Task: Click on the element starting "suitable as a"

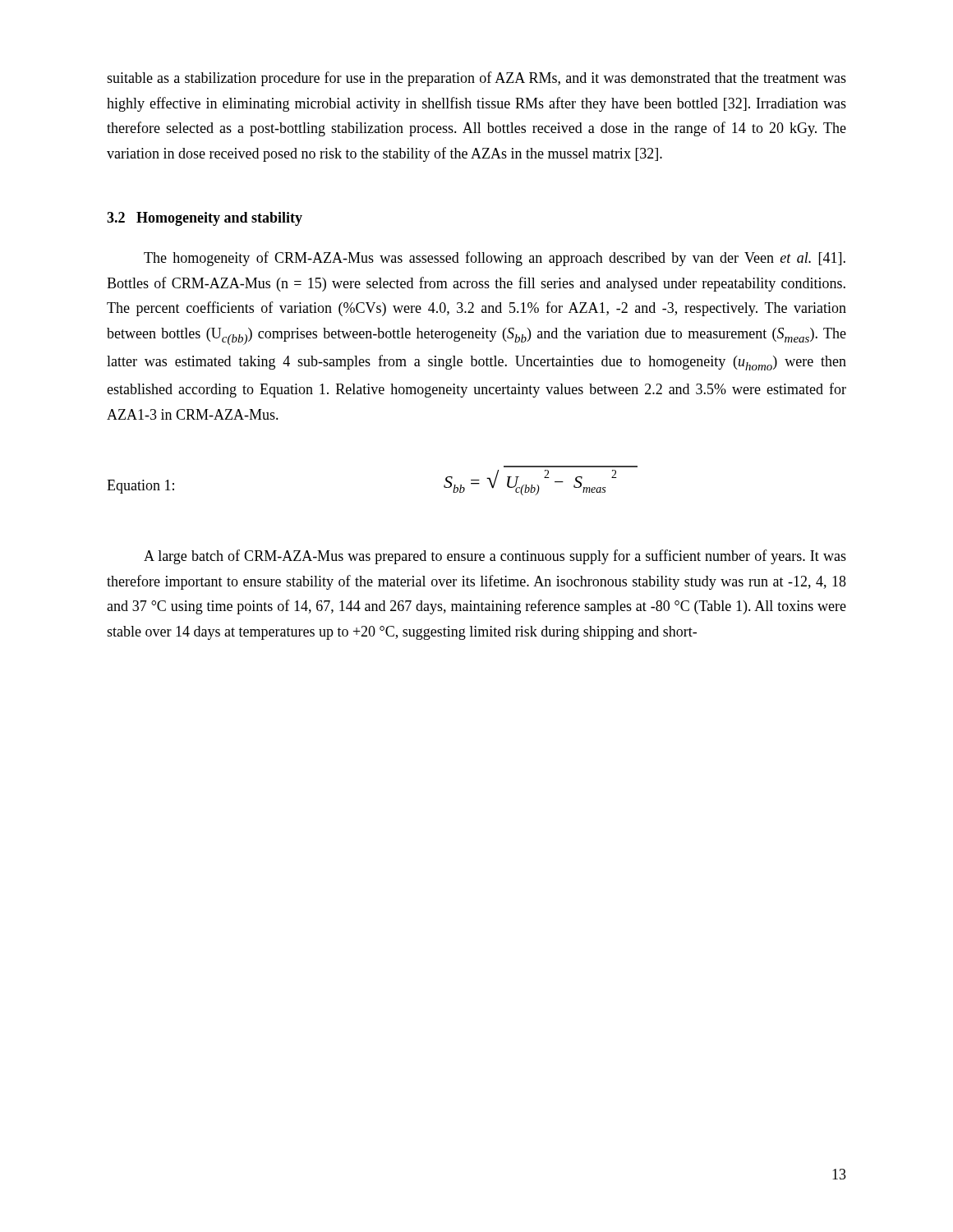Action: coord(476,116)
